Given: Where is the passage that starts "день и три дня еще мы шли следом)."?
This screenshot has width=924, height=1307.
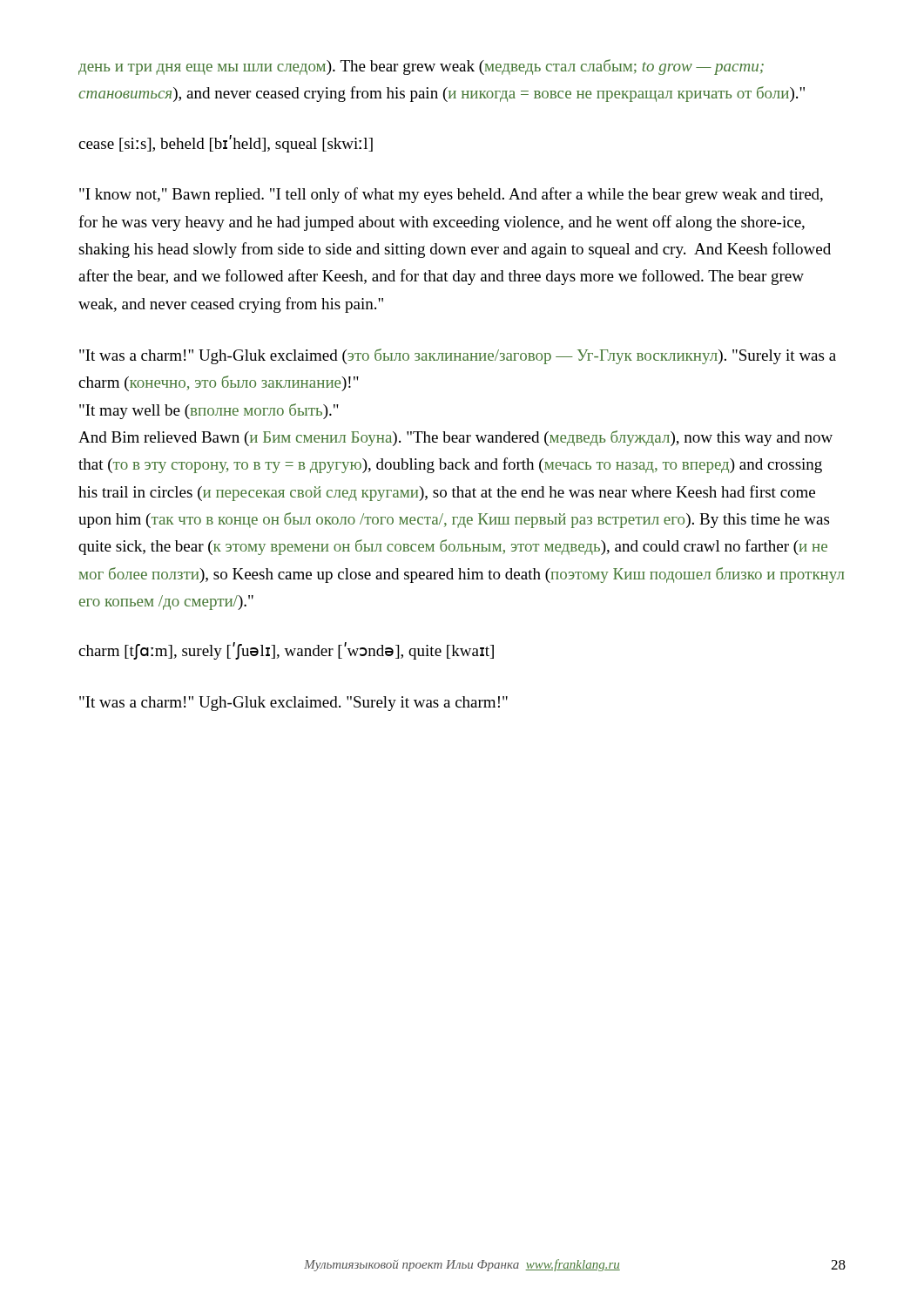Looking at the screenshot, I should (442, 79).
